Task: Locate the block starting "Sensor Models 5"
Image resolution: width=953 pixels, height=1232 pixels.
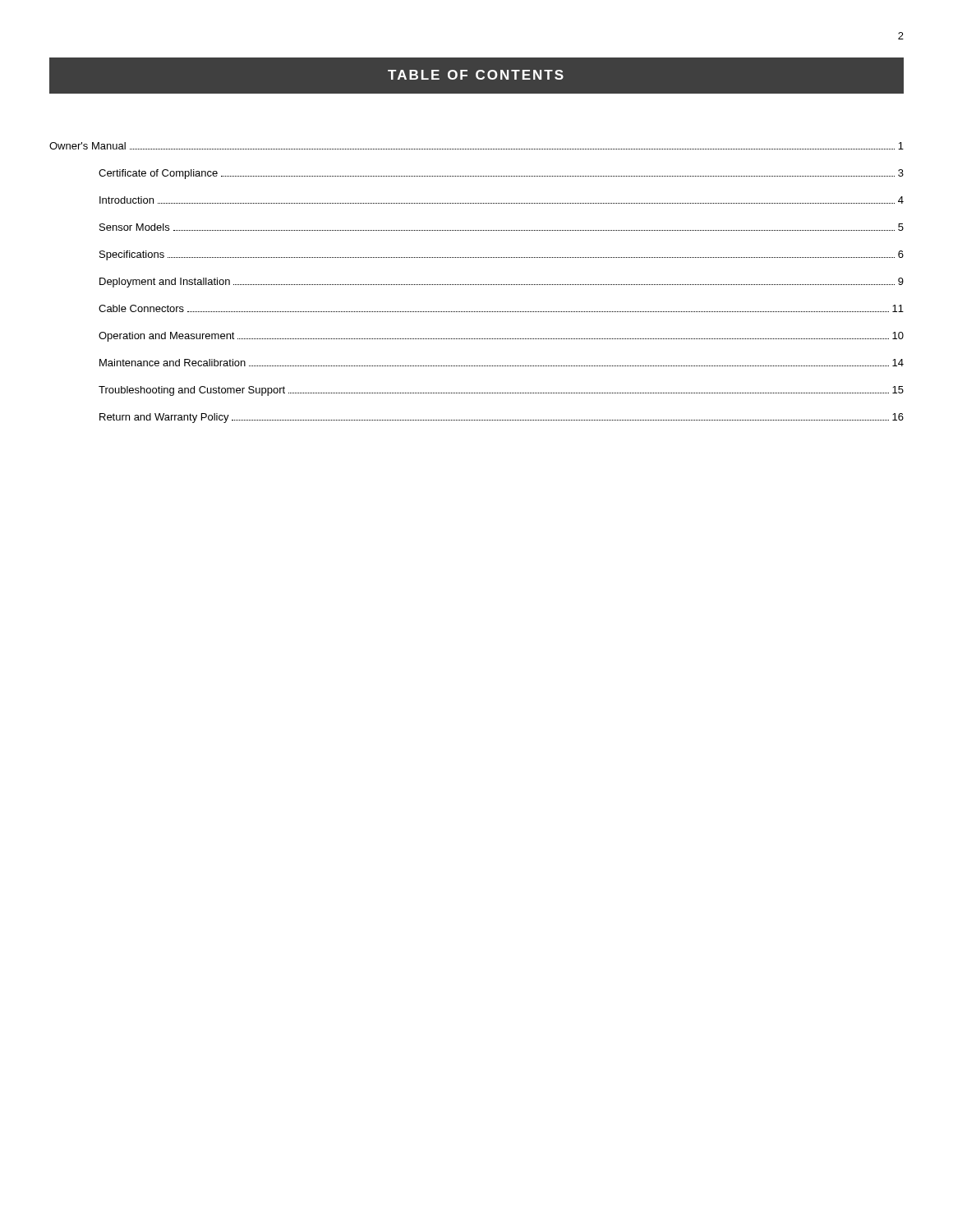Action: pyautogui.click(x=501, y=227)
